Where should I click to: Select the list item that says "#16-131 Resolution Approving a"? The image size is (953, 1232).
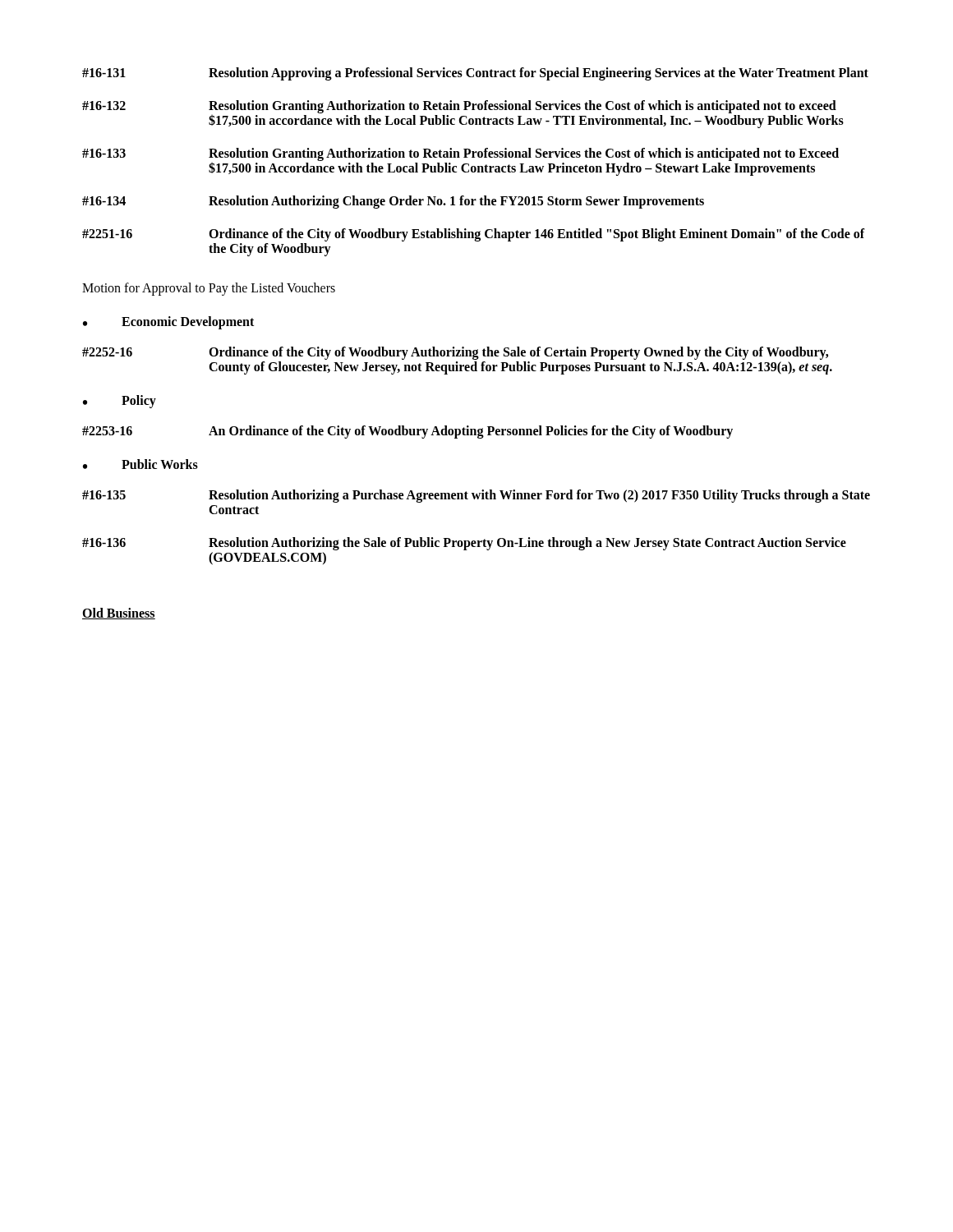[x=476, y=73]
